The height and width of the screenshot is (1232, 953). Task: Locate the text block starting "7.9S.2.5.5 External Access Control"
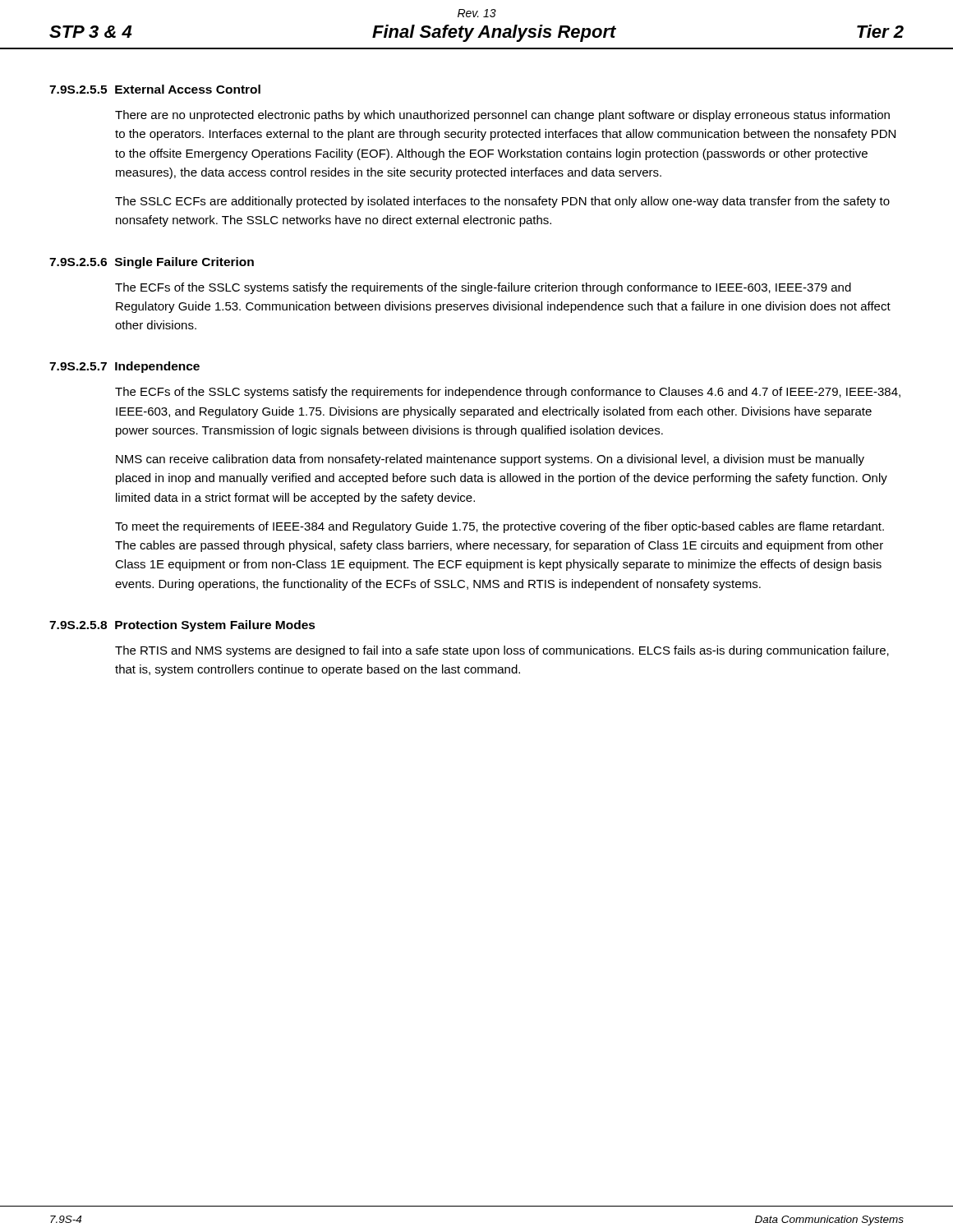click(155, 89)
